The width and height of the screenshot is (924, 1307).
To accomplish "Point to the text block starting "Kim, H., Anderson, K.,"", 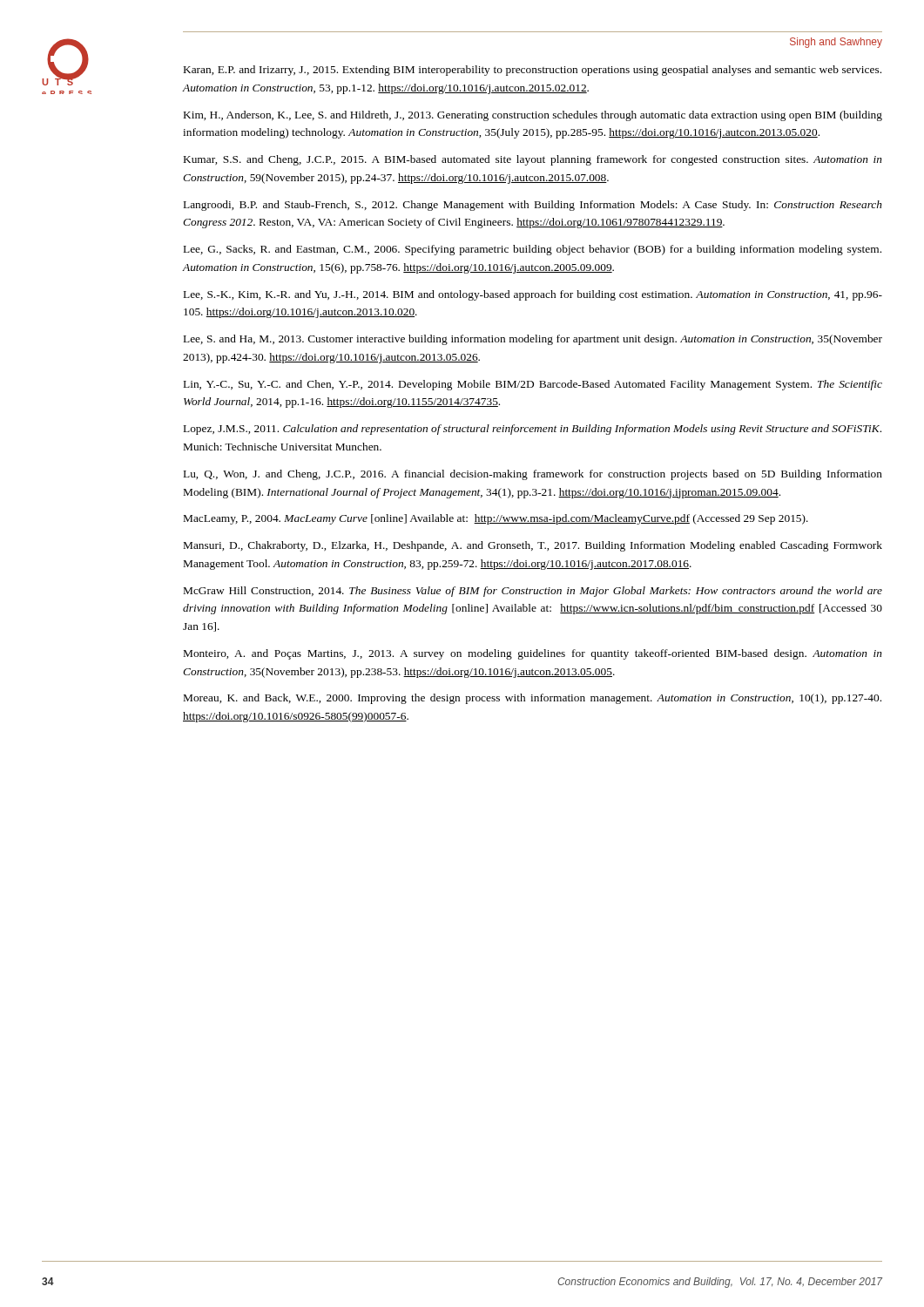I will [x=533, y=123].
